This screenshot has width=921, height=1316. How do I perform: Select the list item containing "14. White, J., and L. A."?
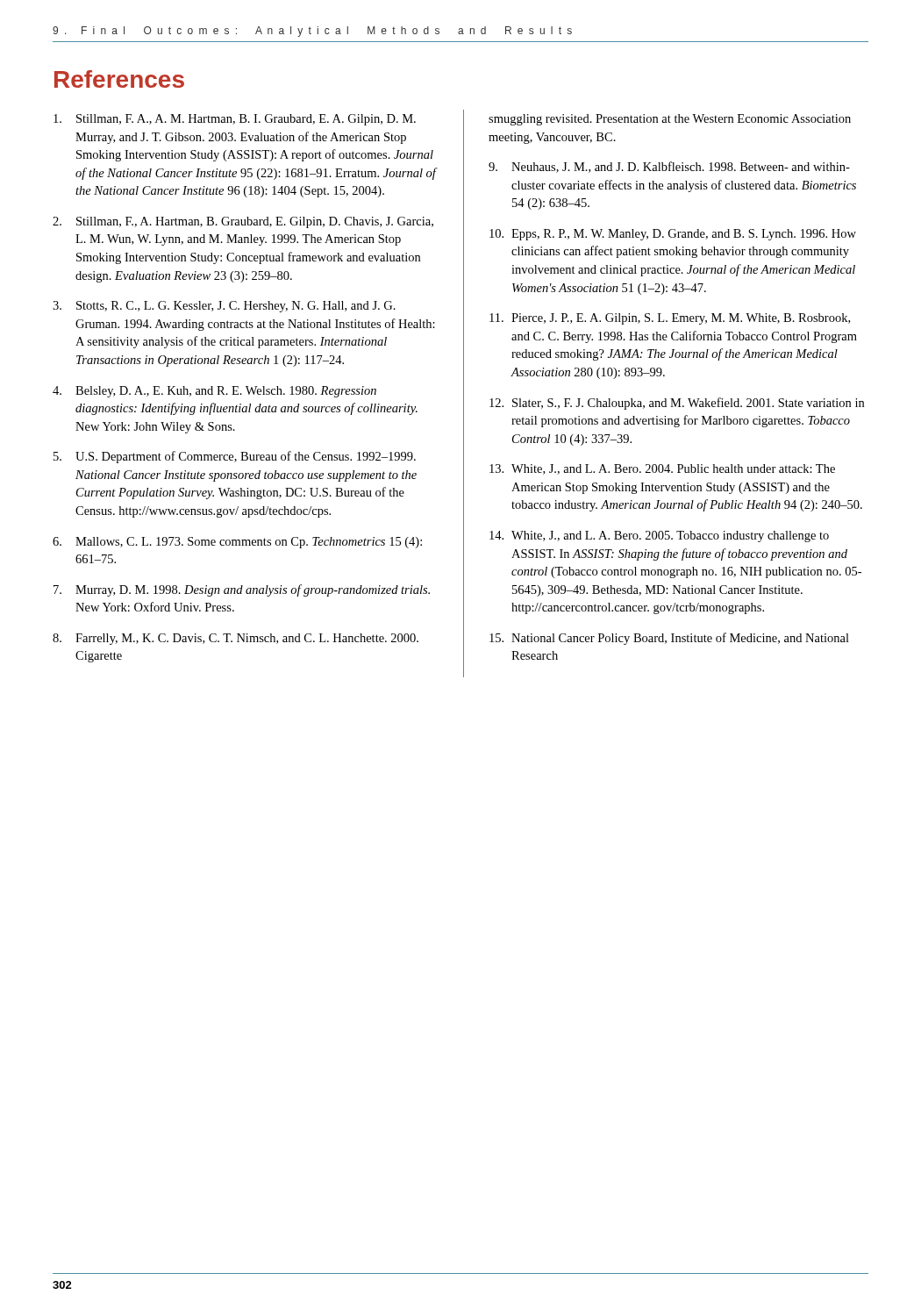tap(679, 572)
